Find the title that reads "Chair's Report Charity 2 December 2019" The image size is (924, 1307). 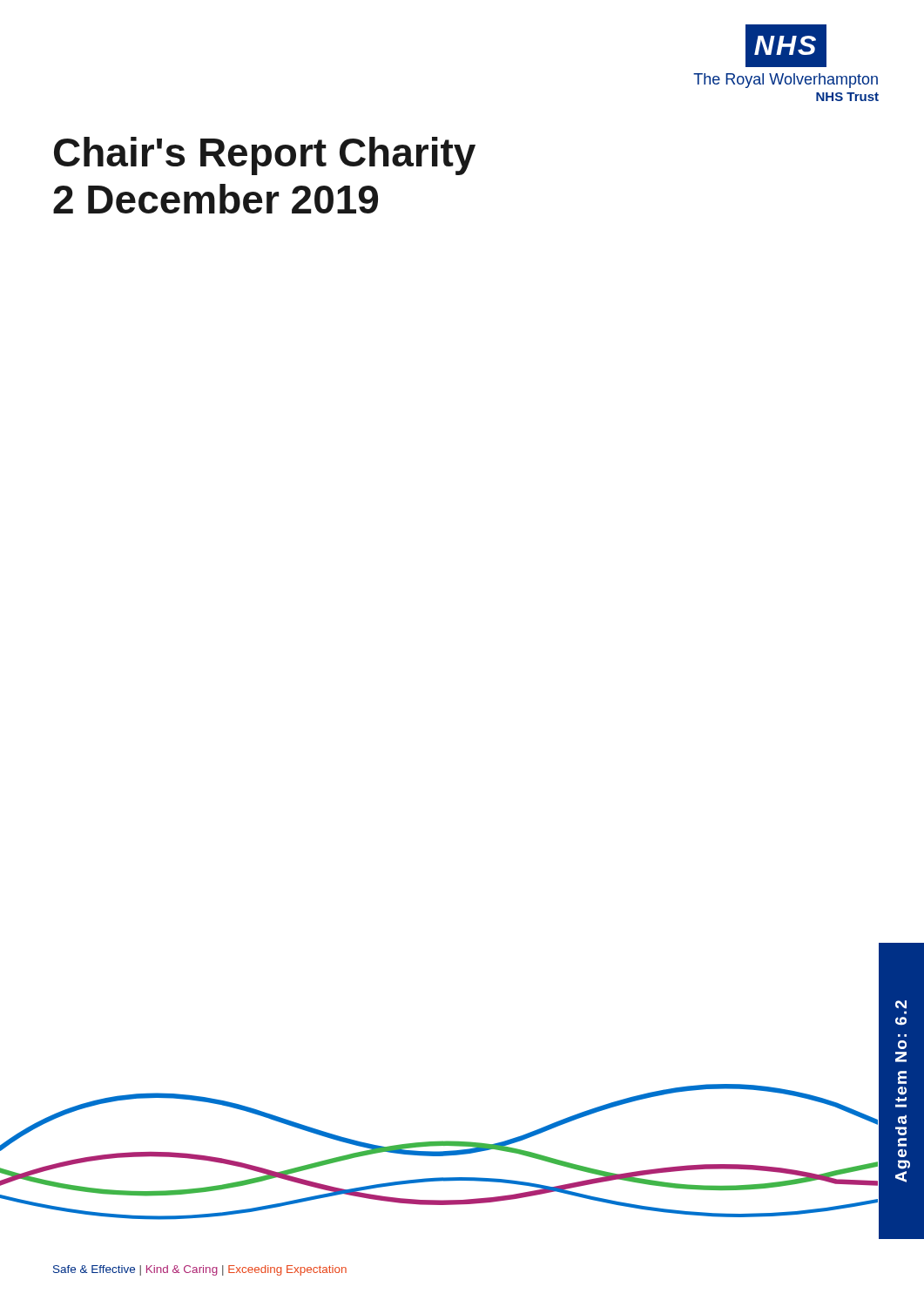(x=264, y=176)
